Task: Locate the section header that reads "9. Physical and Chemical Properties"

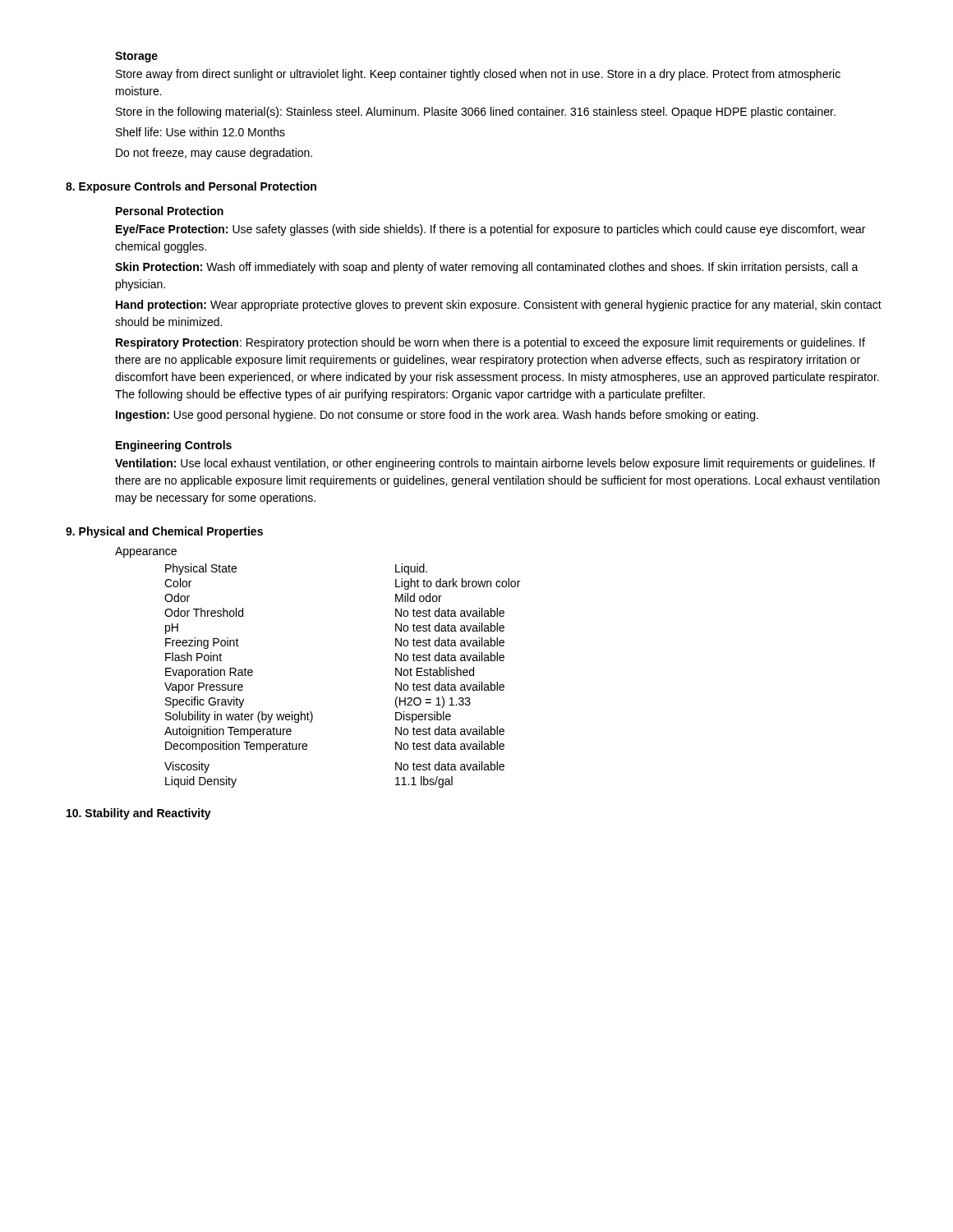Action: [164, 531]
